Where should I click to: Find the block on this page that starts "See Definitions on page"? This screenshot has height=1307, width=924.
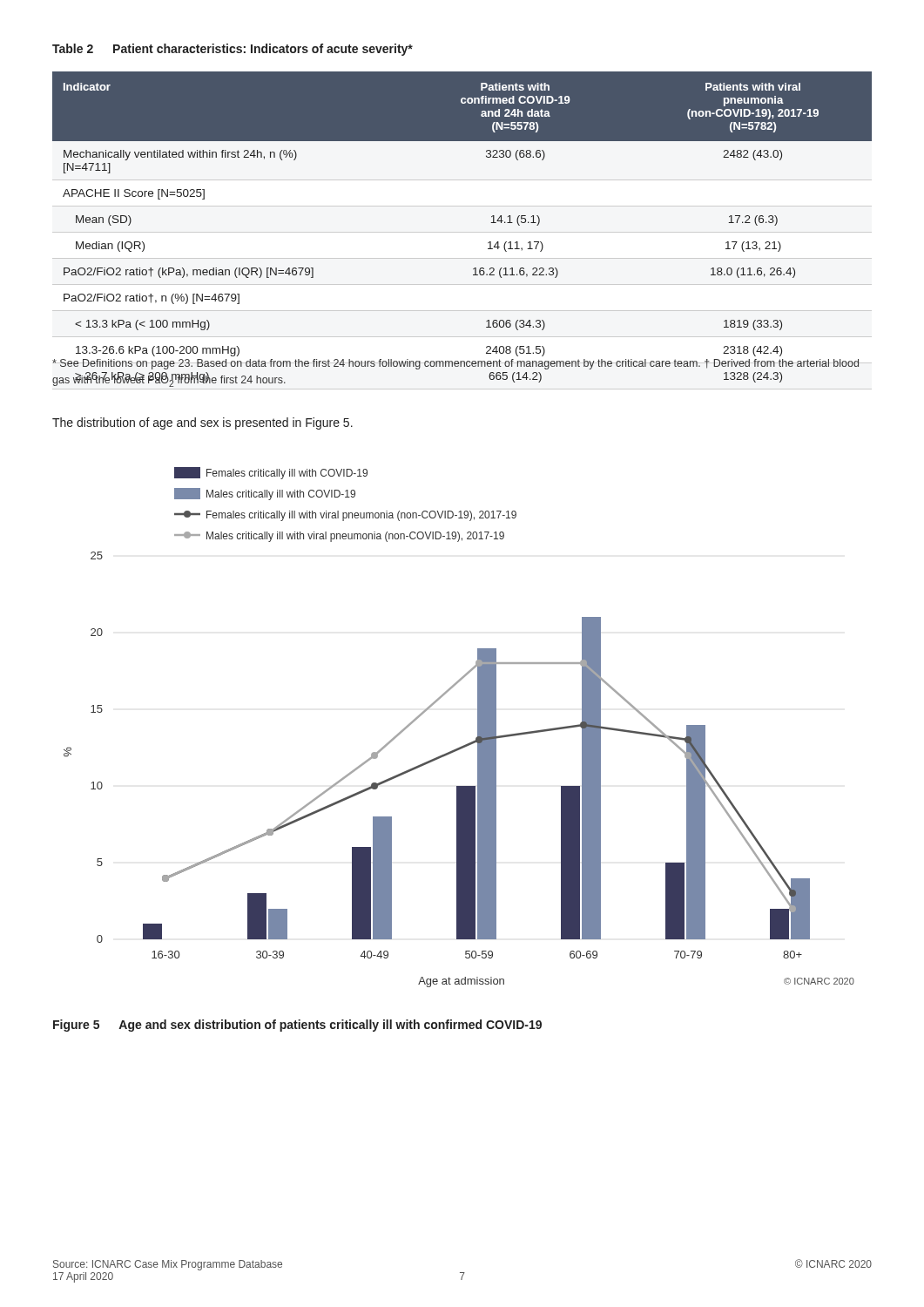pyautogui.click(x=456, y=373)
